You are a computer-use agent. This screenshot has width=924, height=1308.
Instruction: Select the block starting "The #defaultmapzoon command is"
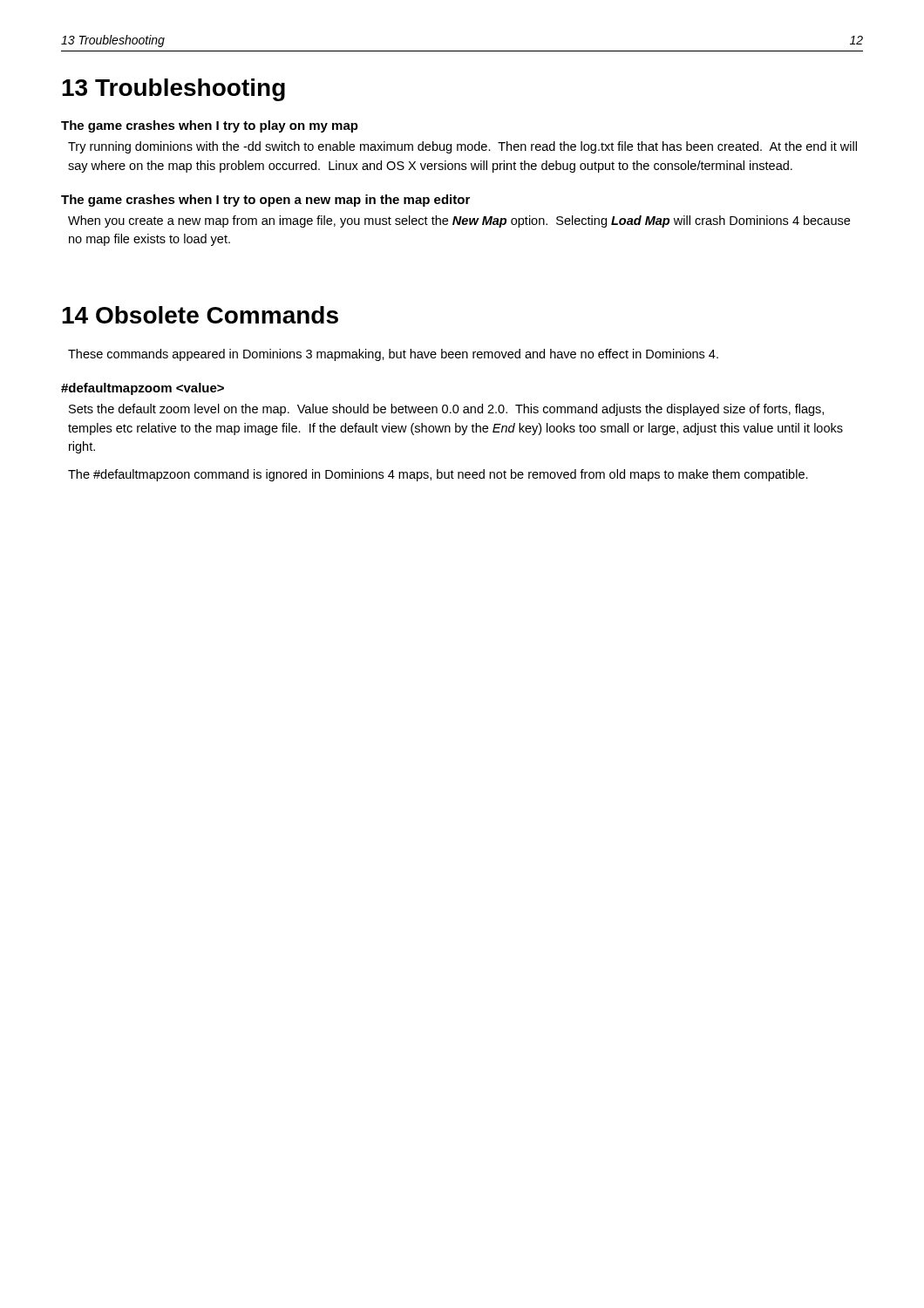click(x=438, y=474)
